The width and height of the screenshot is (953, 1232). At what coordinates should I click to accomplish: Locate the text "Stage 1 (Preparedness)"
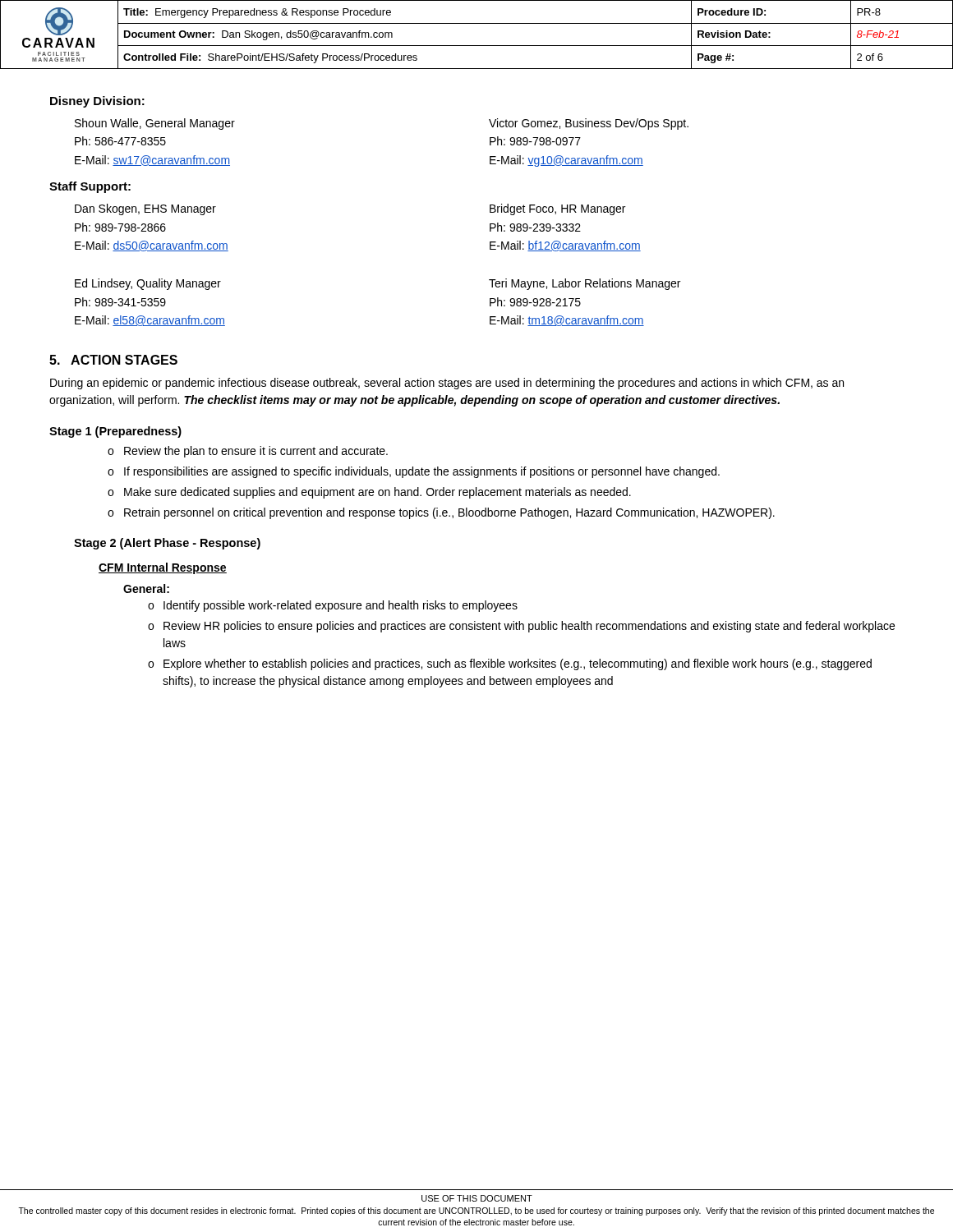(116, 431)
